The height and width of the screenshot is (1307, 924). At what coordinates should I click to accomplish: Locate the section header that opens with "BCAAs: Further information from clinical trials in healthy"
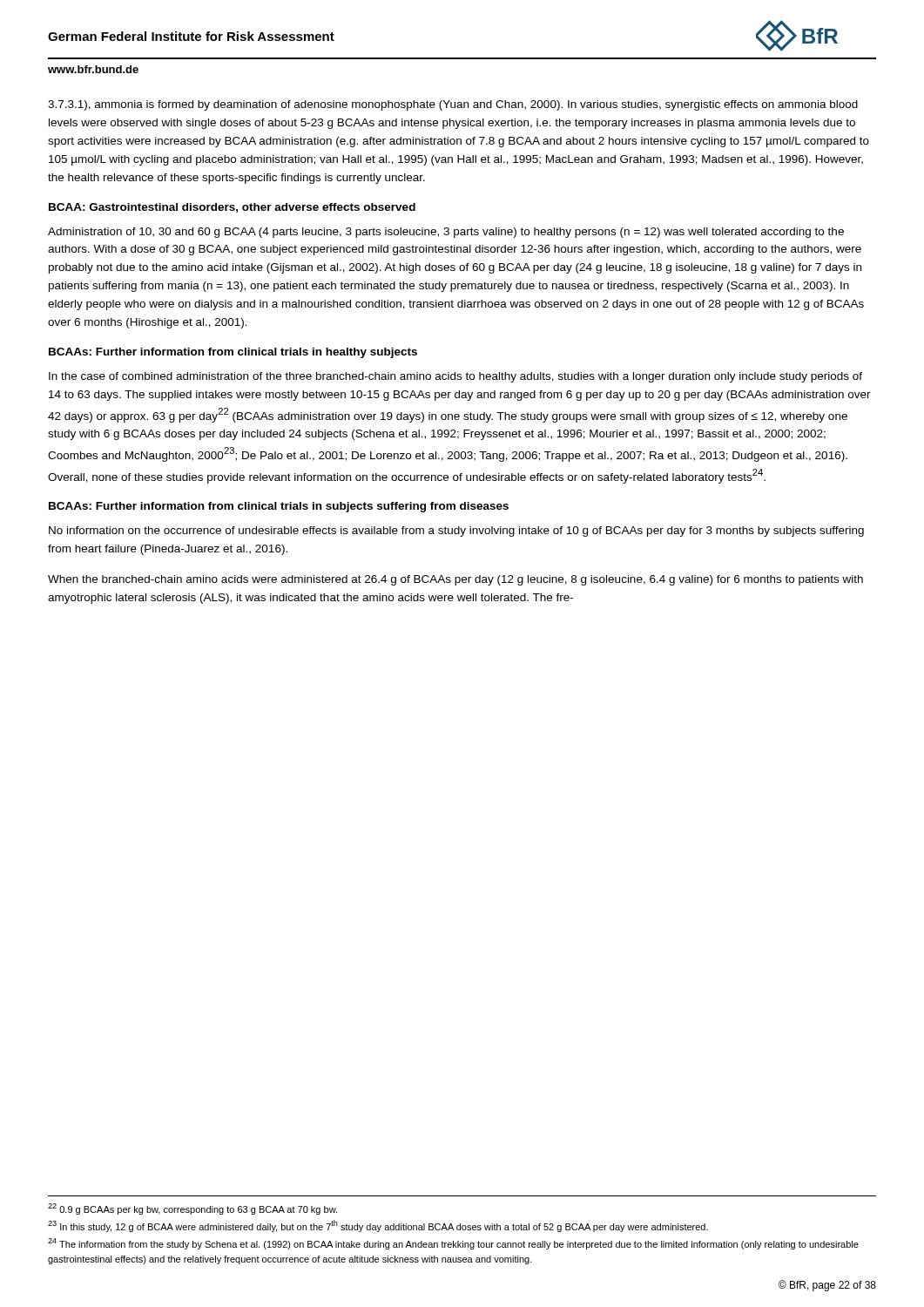233,352
